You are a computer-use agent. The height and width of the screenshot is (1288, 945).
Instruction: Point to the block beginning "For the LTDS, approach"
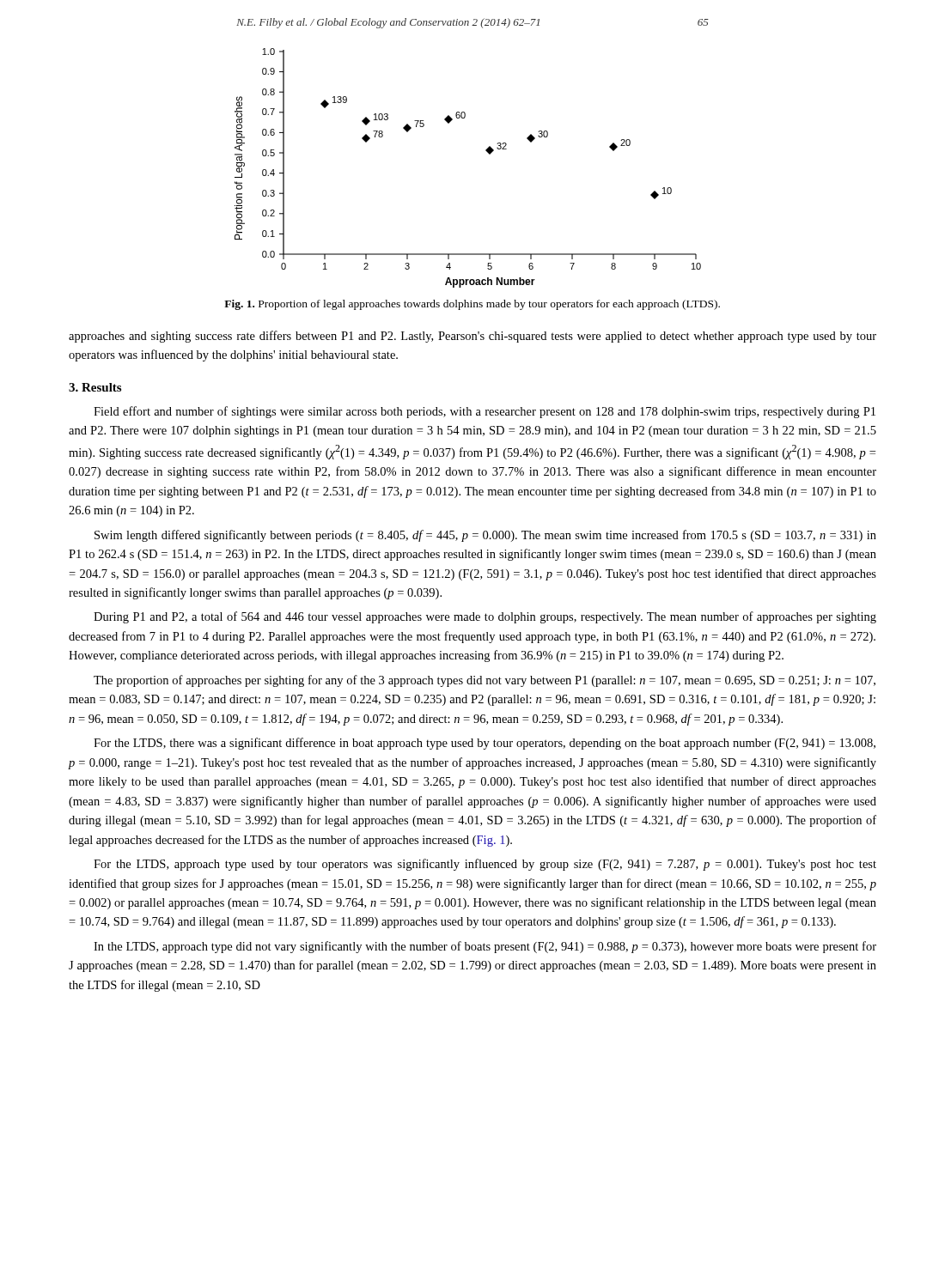click(472, 893)
